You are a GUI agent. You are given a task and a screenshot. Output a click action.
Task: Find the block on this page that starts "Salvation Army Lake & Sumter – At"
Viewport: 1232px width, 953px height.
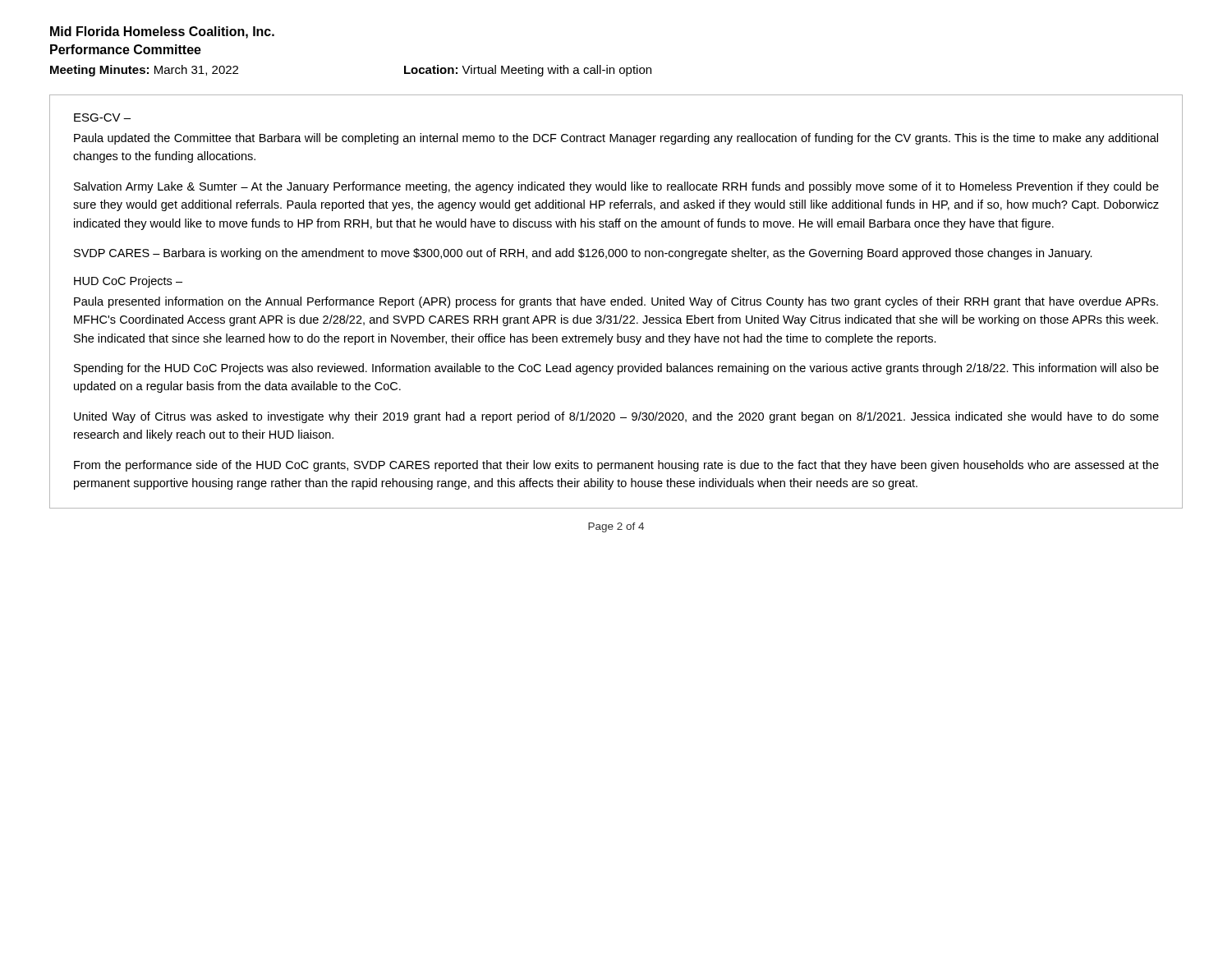[616, 205]
